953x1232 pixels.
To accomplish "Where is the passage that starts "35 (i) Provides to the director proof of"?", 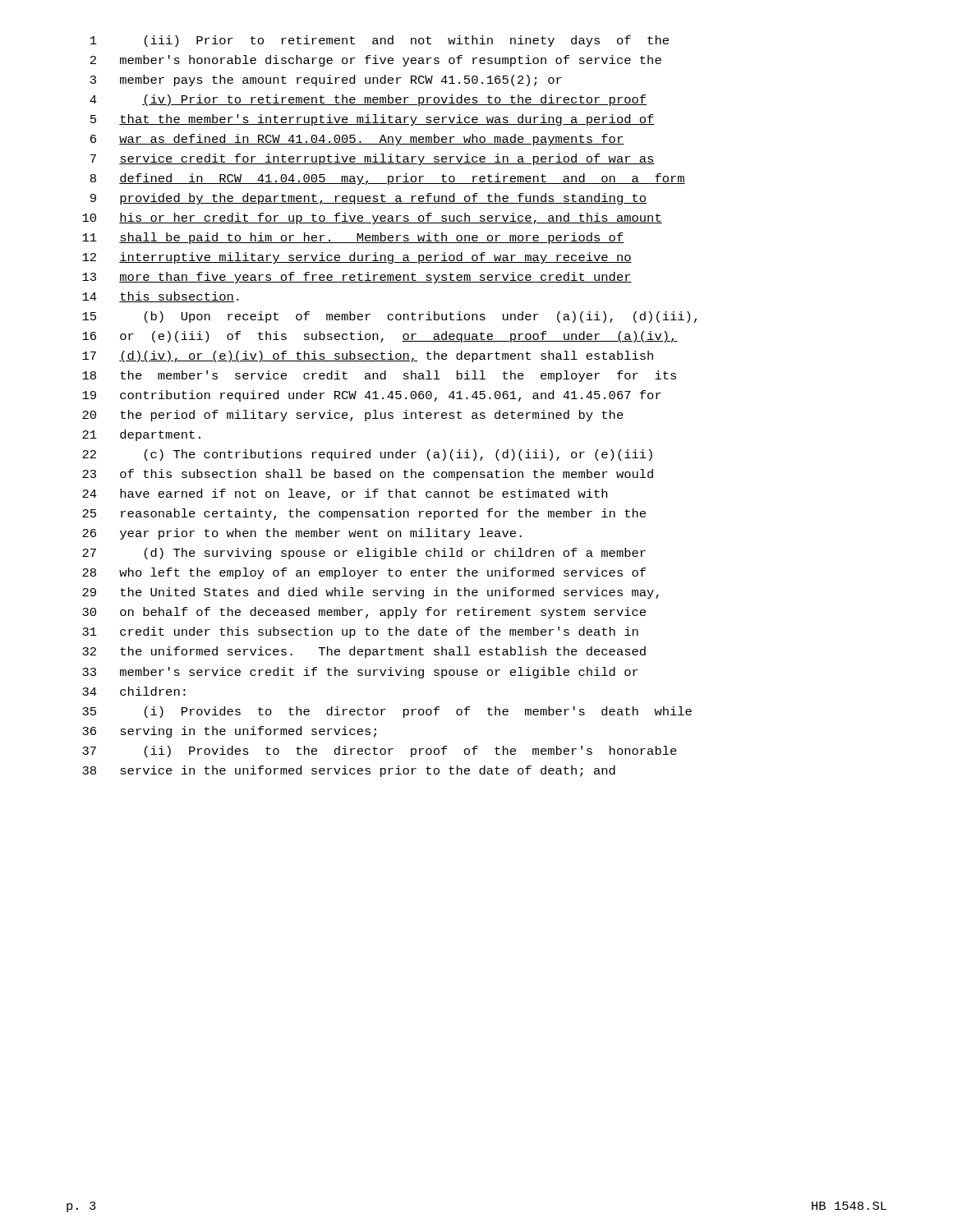I will click(379, 712).
